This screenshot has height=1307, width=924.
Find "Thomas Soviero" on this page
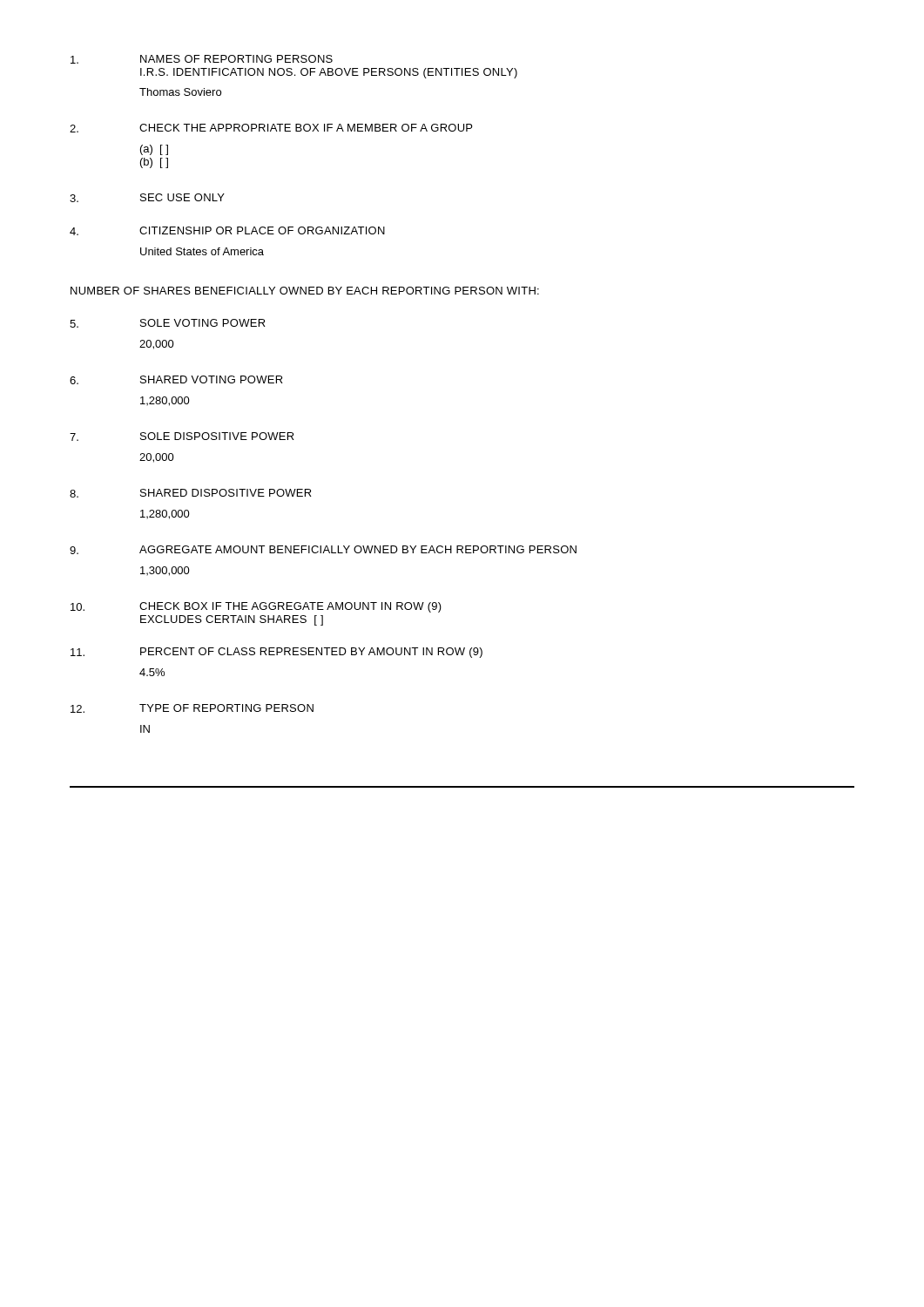pos(181,92)
